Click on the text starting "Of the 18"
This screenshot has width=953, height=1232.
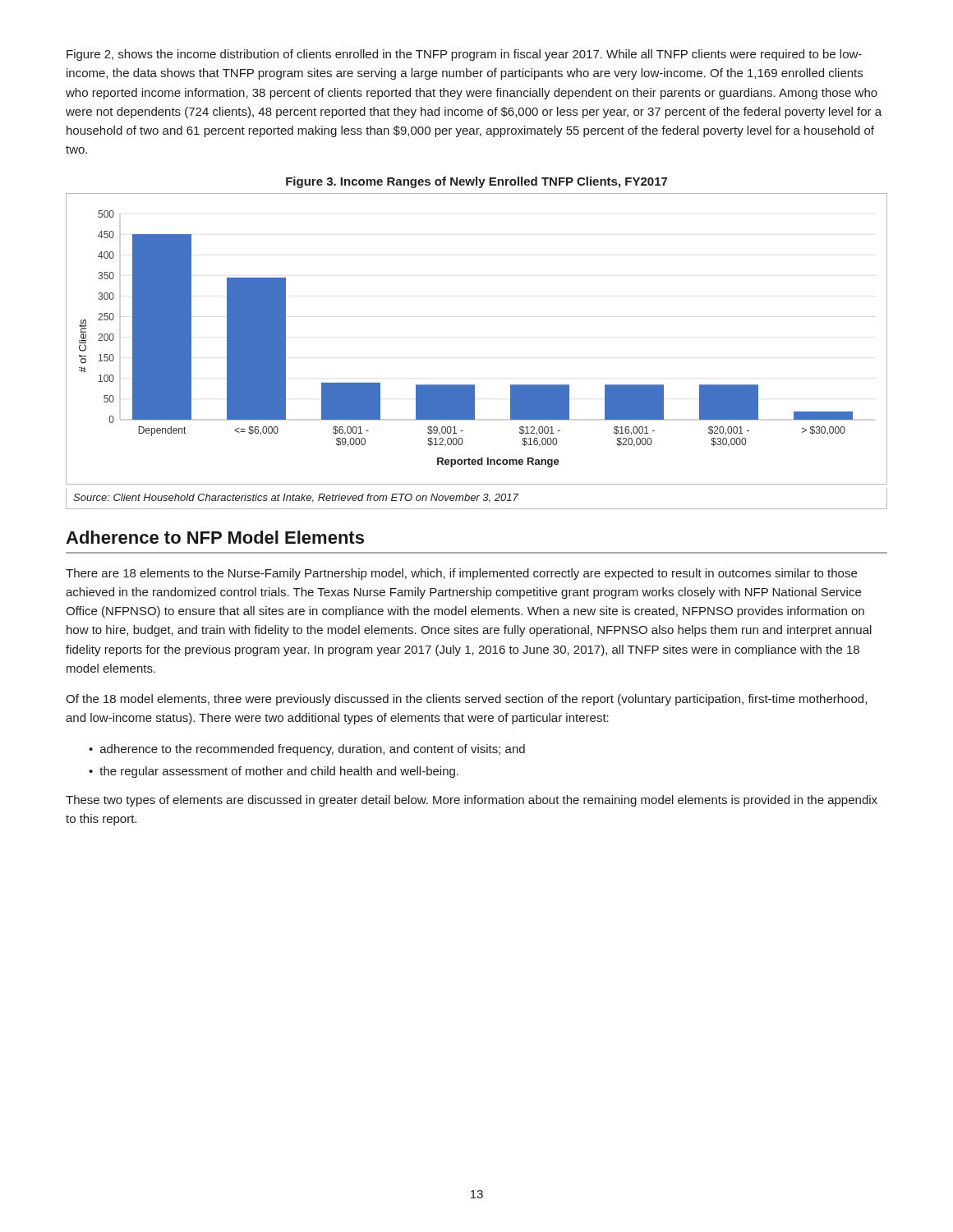467,708
